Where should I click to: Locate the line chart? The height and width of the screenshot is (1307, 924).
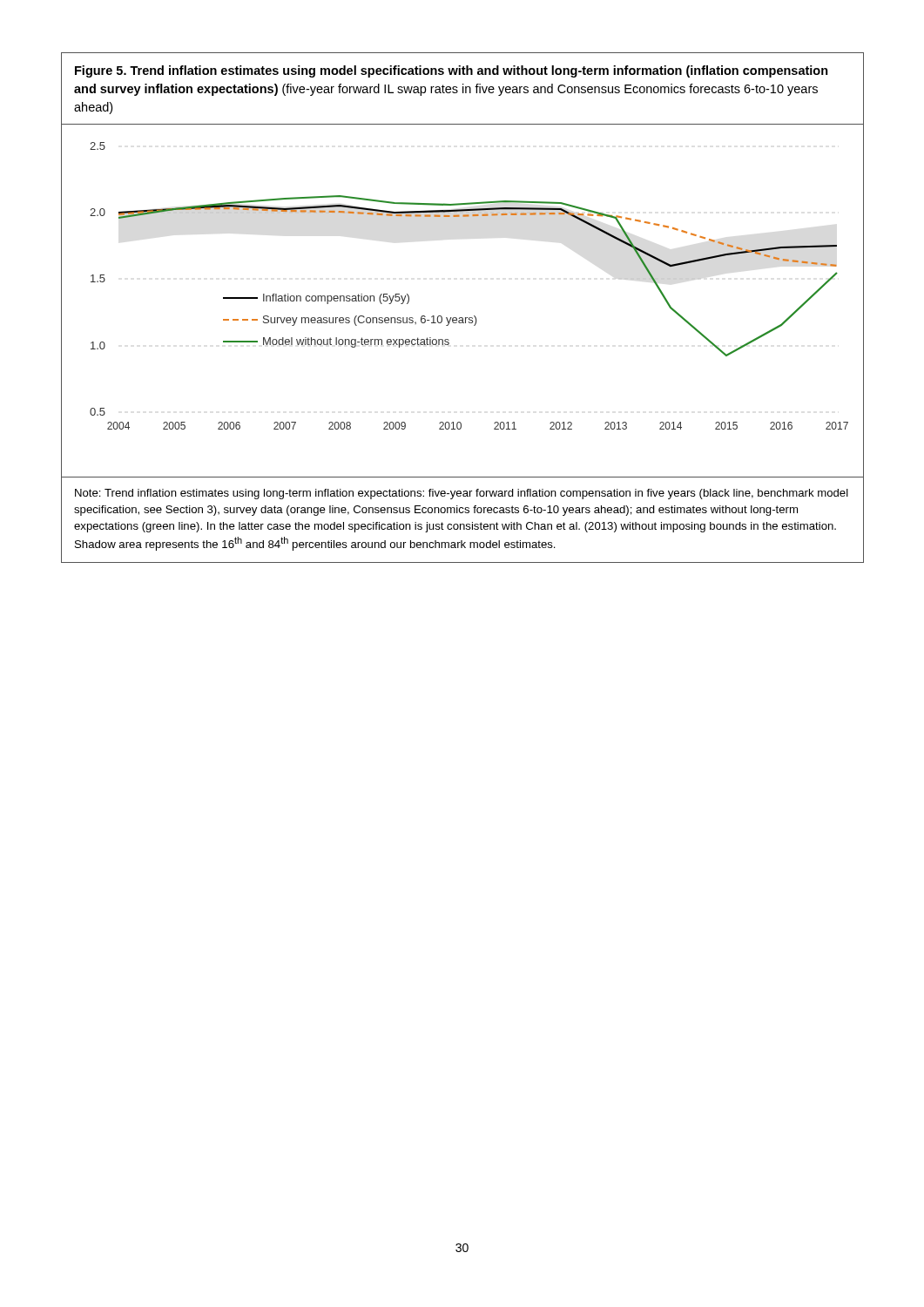tap(462, 301)
